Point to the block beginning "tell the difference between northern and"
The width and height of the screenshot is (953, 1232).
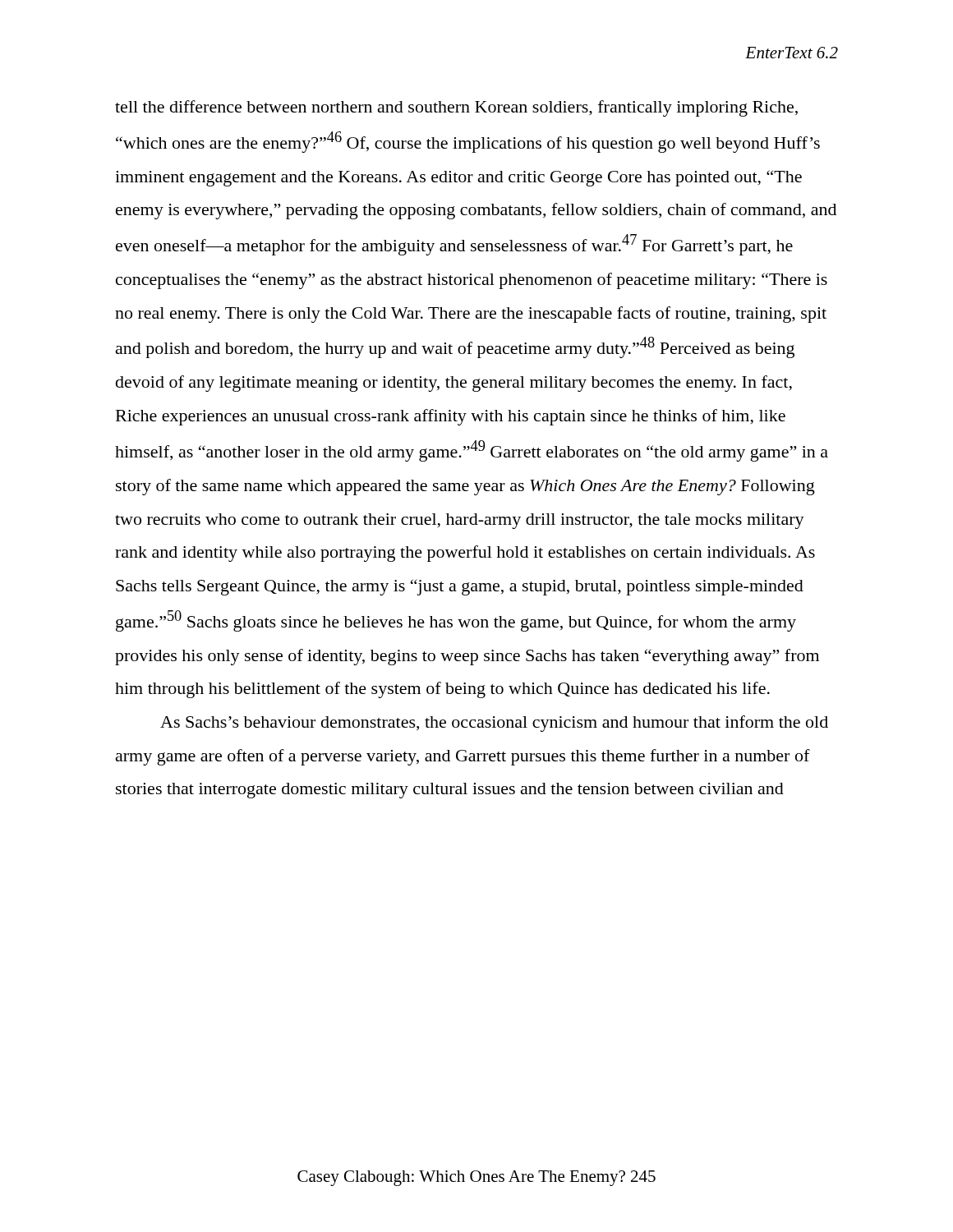[476, 448]
